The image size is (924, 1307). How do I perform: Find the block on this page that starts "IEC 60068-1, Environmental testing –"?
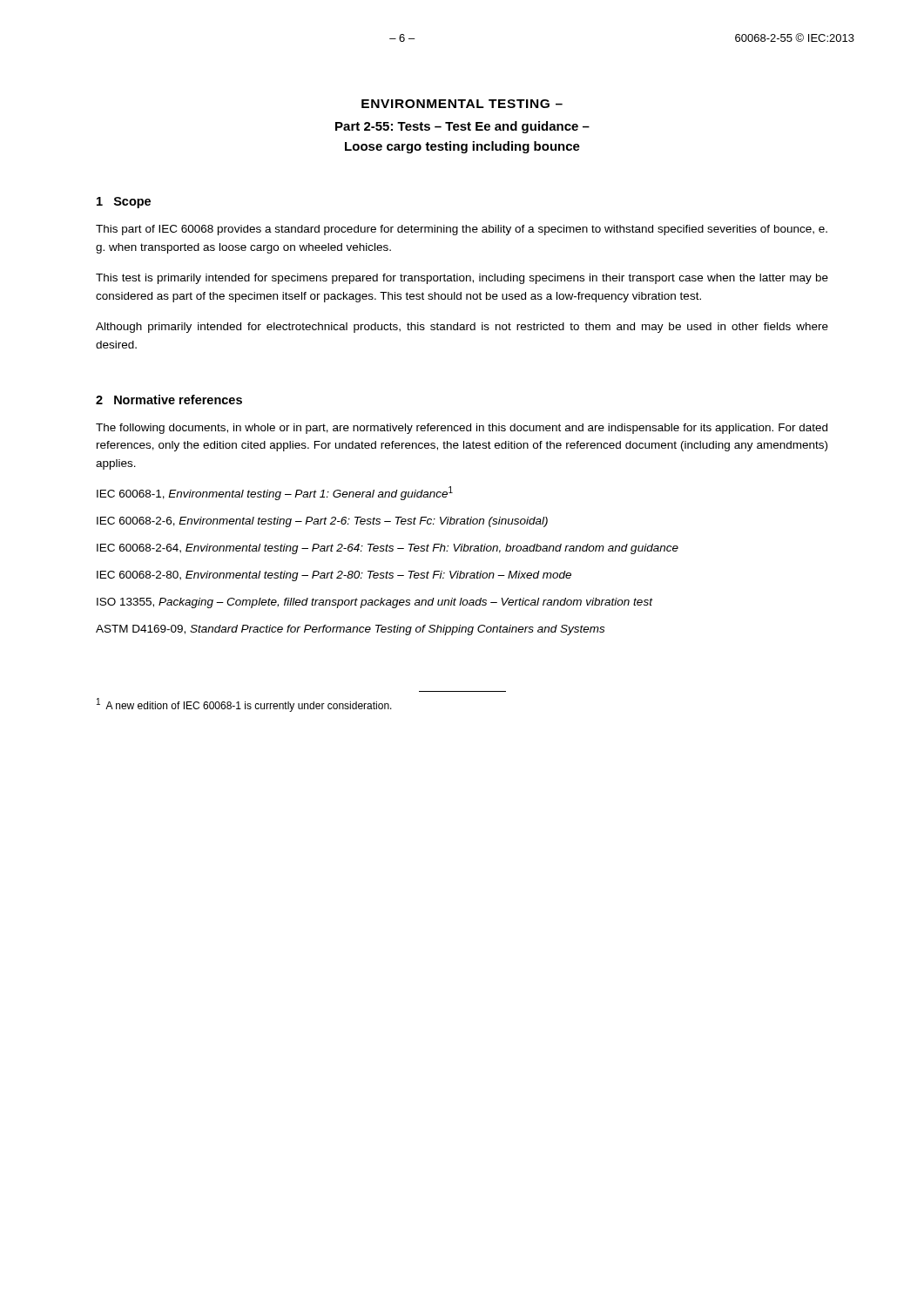tap(274, 493)
